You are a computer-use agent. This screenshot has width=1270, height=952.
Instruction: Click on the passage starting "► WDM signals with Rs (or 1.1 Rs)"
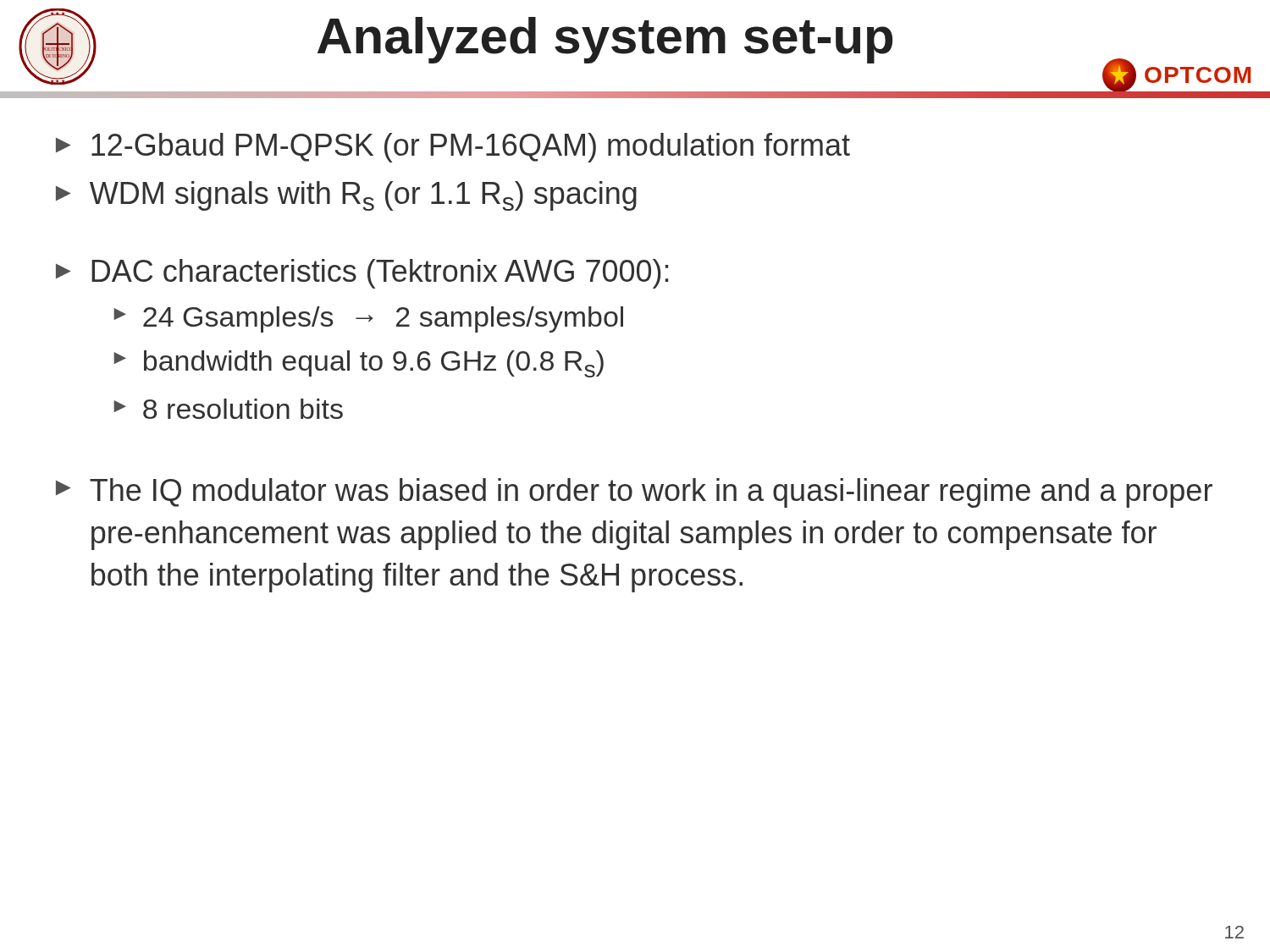click(x=345, y=196)
